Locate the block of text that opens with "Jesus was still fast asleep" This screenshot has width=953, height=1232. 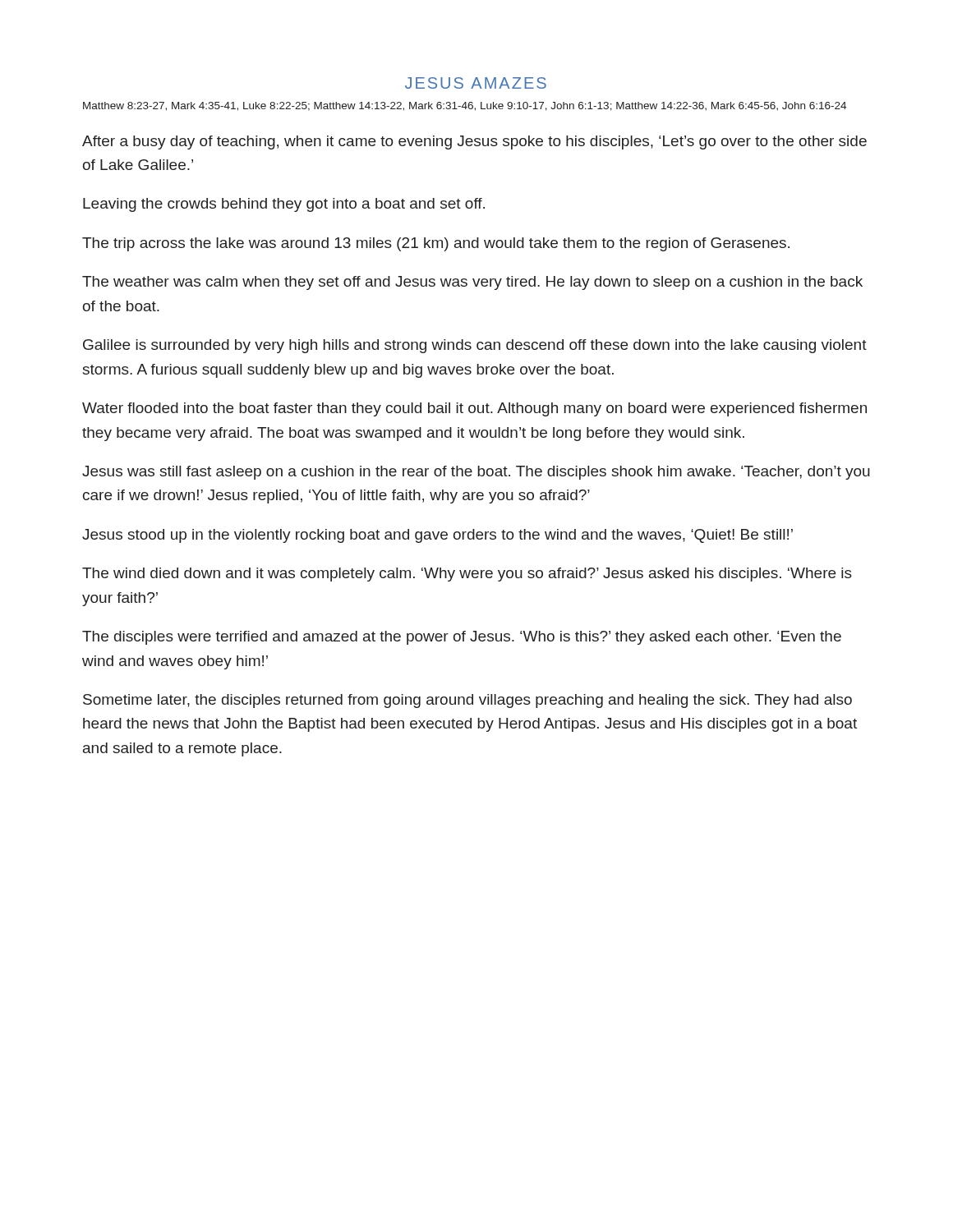pos(476,483)
